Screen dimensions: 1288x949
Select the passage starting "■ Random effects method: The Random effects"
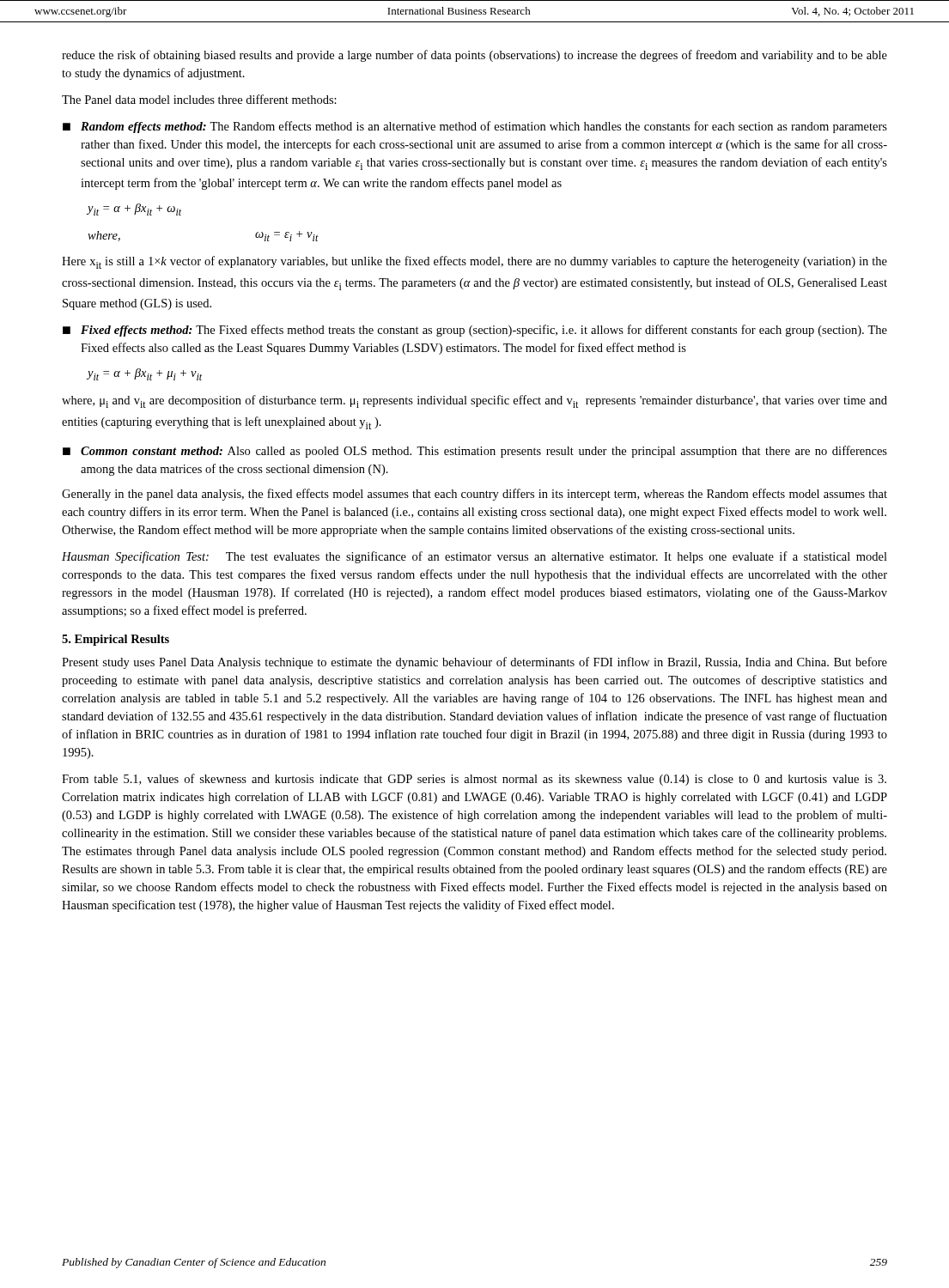click(474, 155)
